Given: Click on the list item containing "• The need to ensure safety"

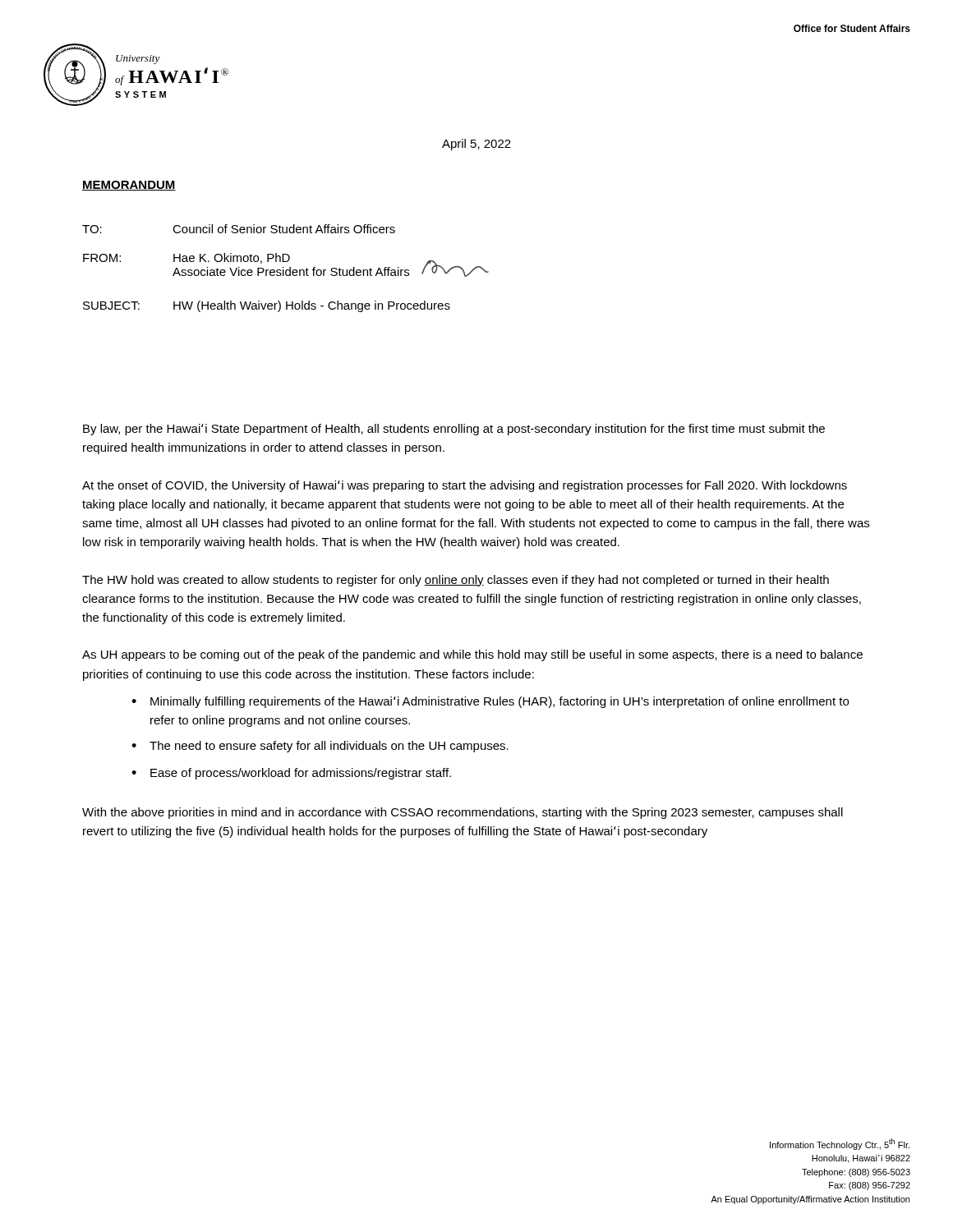Looking at the screenshot, I should click(501, 746).
